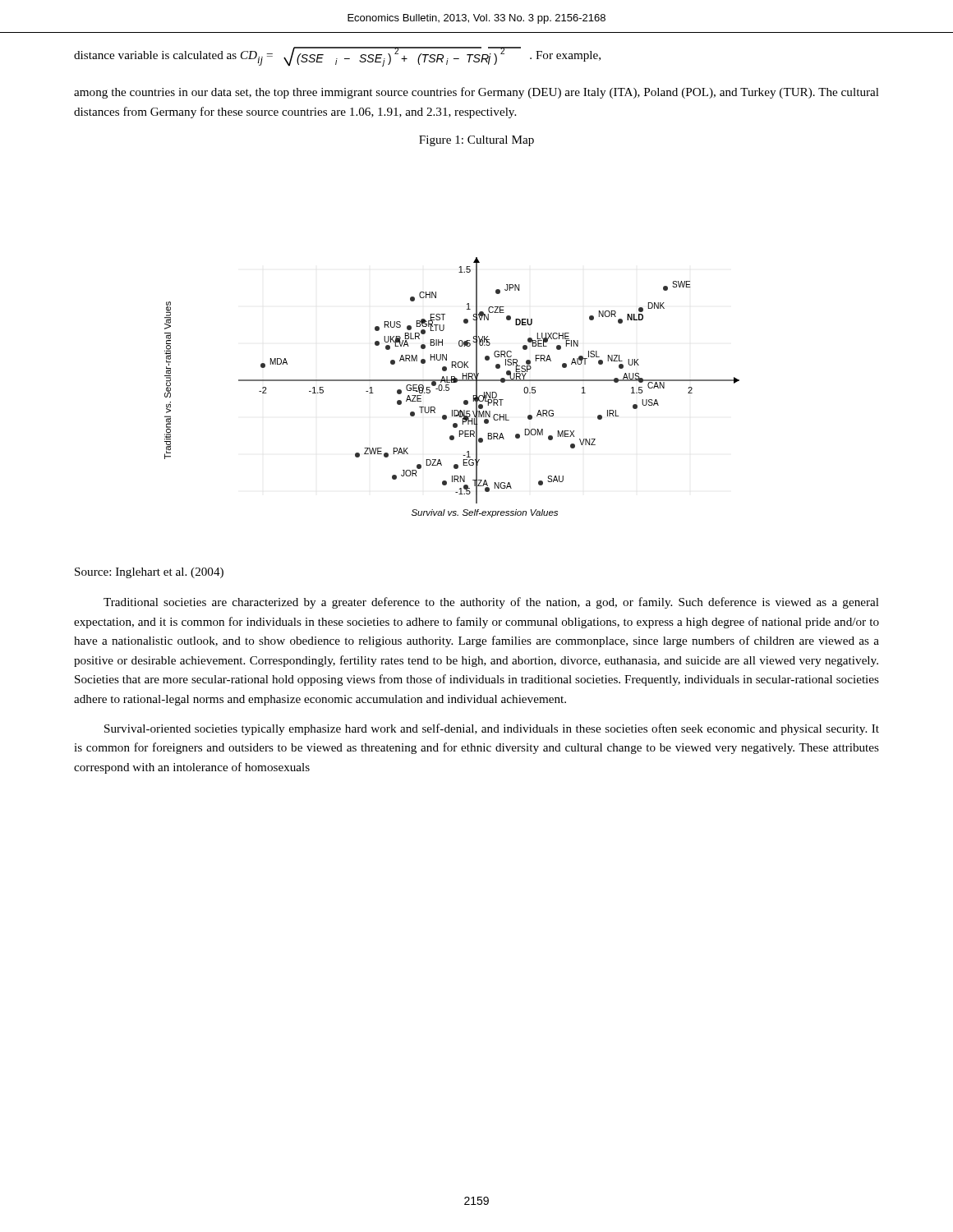Viewport: 953px width, 1232px height.
Task: Find the caption on this page that starts "Source: Inglehart et al."
Action: click(149, 571)
